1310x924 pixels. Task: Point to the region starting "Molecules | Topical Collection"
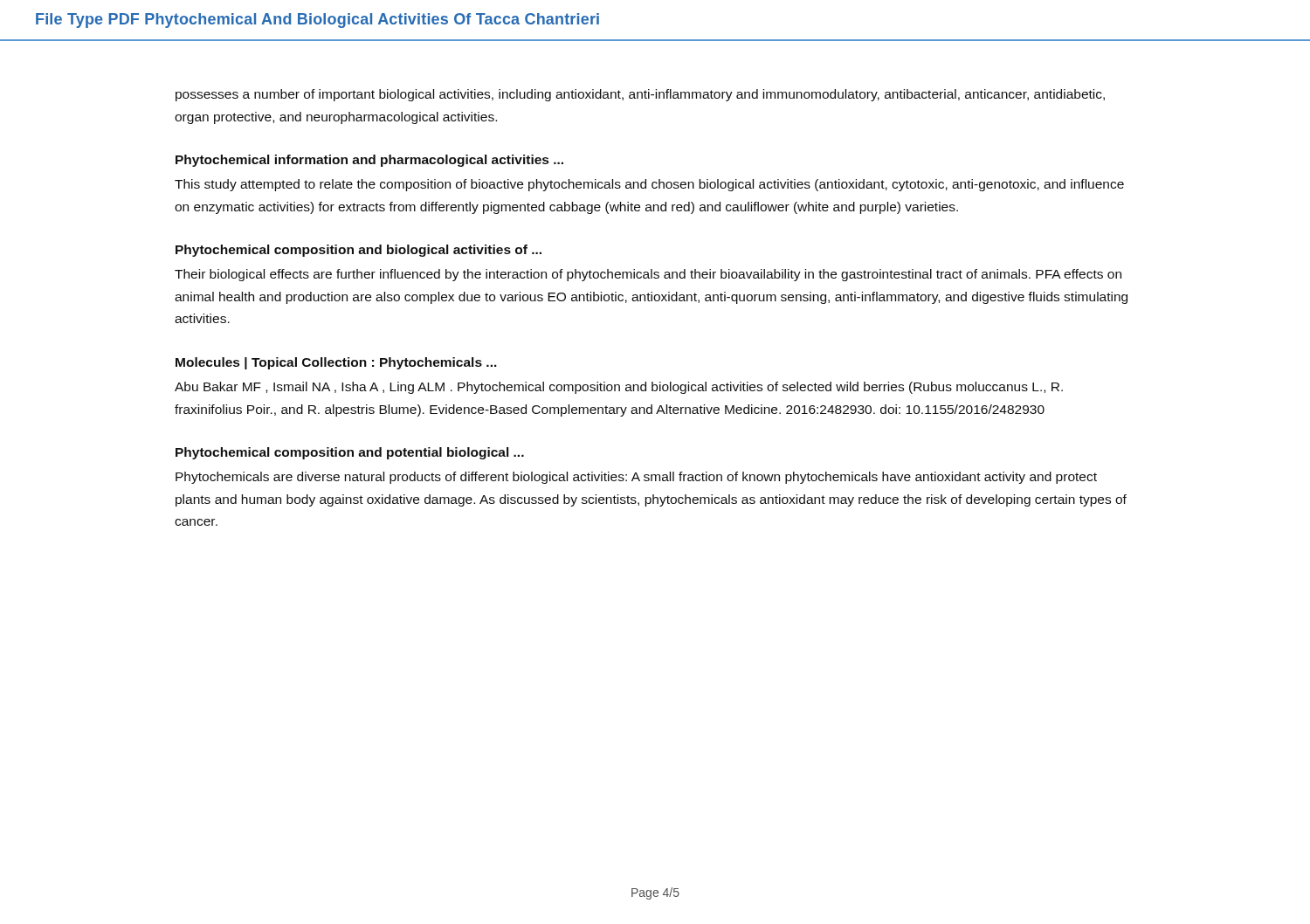pyautogui.click(x=336, y=362)
